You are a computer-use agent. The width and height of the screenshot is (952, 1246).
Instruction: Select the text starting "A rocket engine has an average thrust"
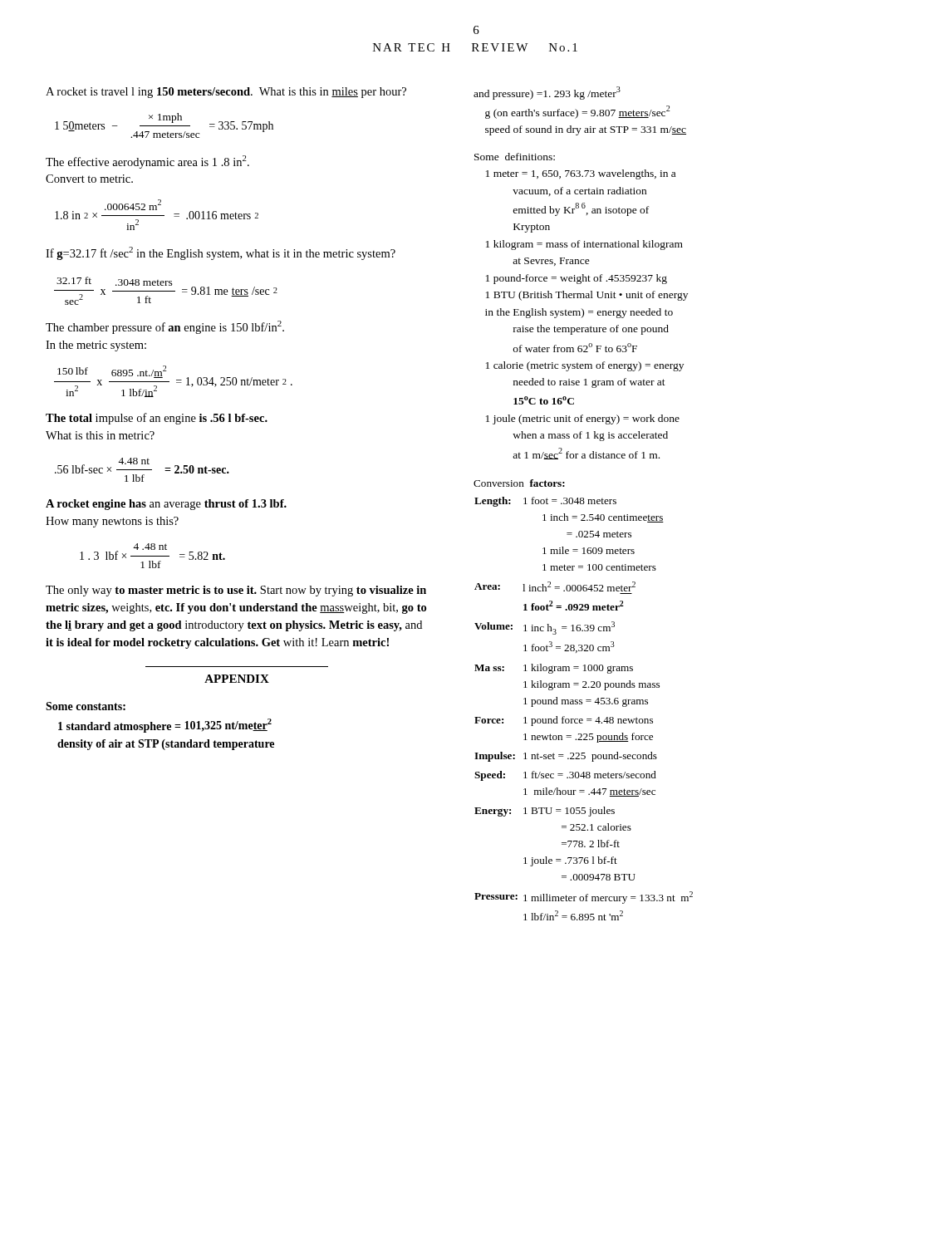tap(166, 512)
